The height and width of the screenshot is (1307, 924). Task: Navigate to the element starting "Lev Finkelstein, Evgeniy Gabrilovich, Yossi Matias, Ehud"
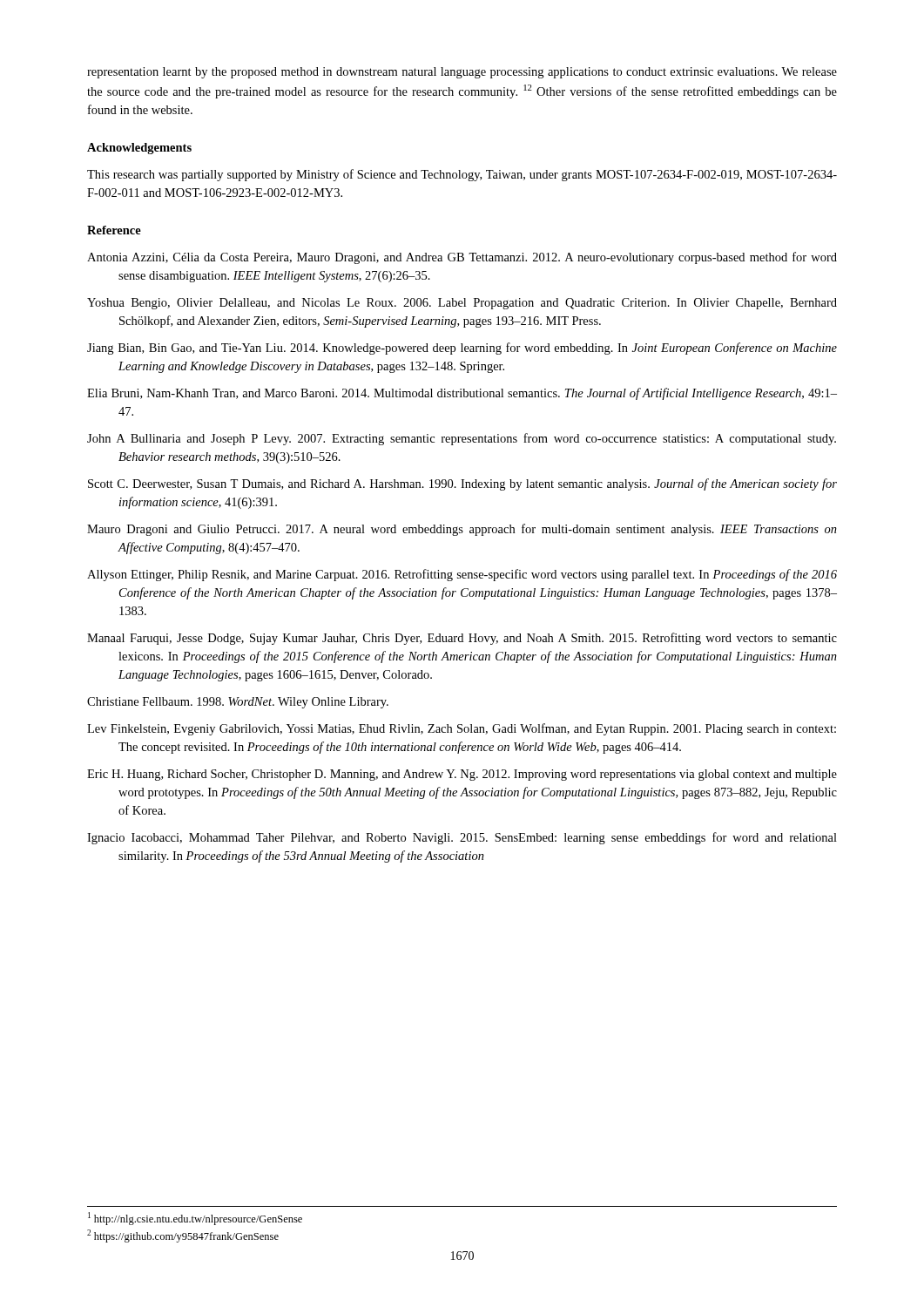[x=462, y=738]
